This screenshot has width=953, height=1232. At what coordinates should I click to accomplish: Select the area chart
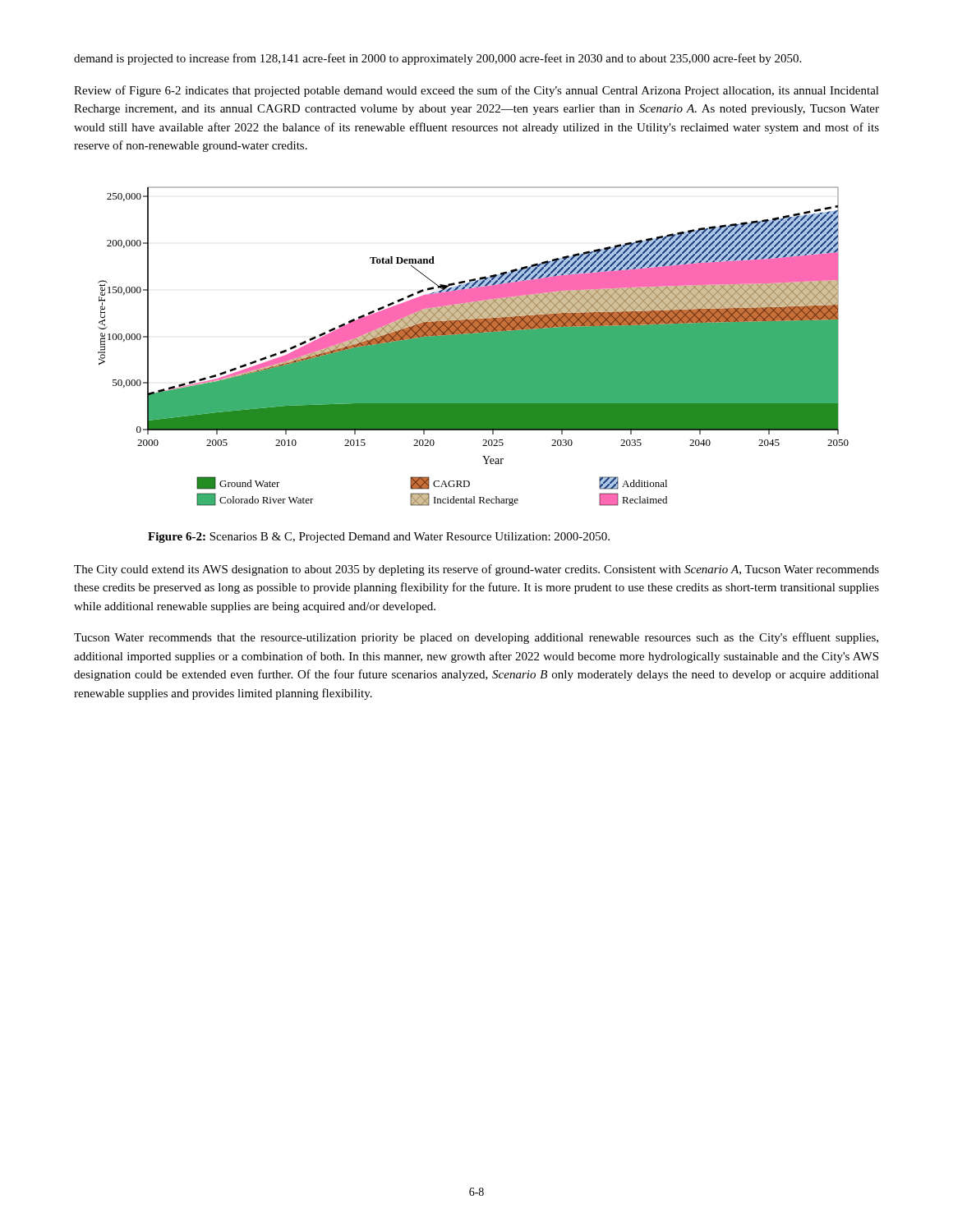coord(476,347)
